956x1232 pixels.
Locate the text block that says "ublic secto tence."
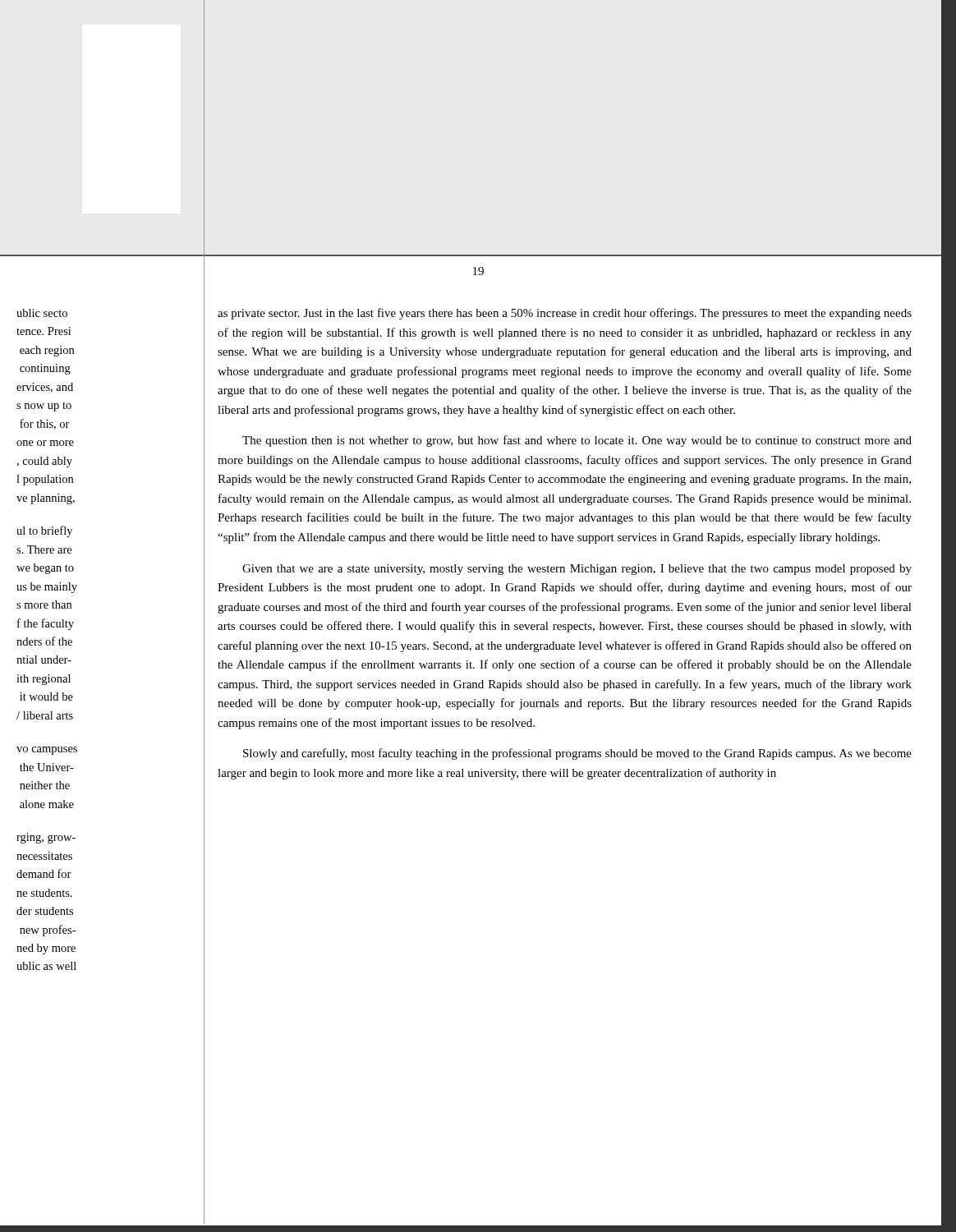point(80,640)
